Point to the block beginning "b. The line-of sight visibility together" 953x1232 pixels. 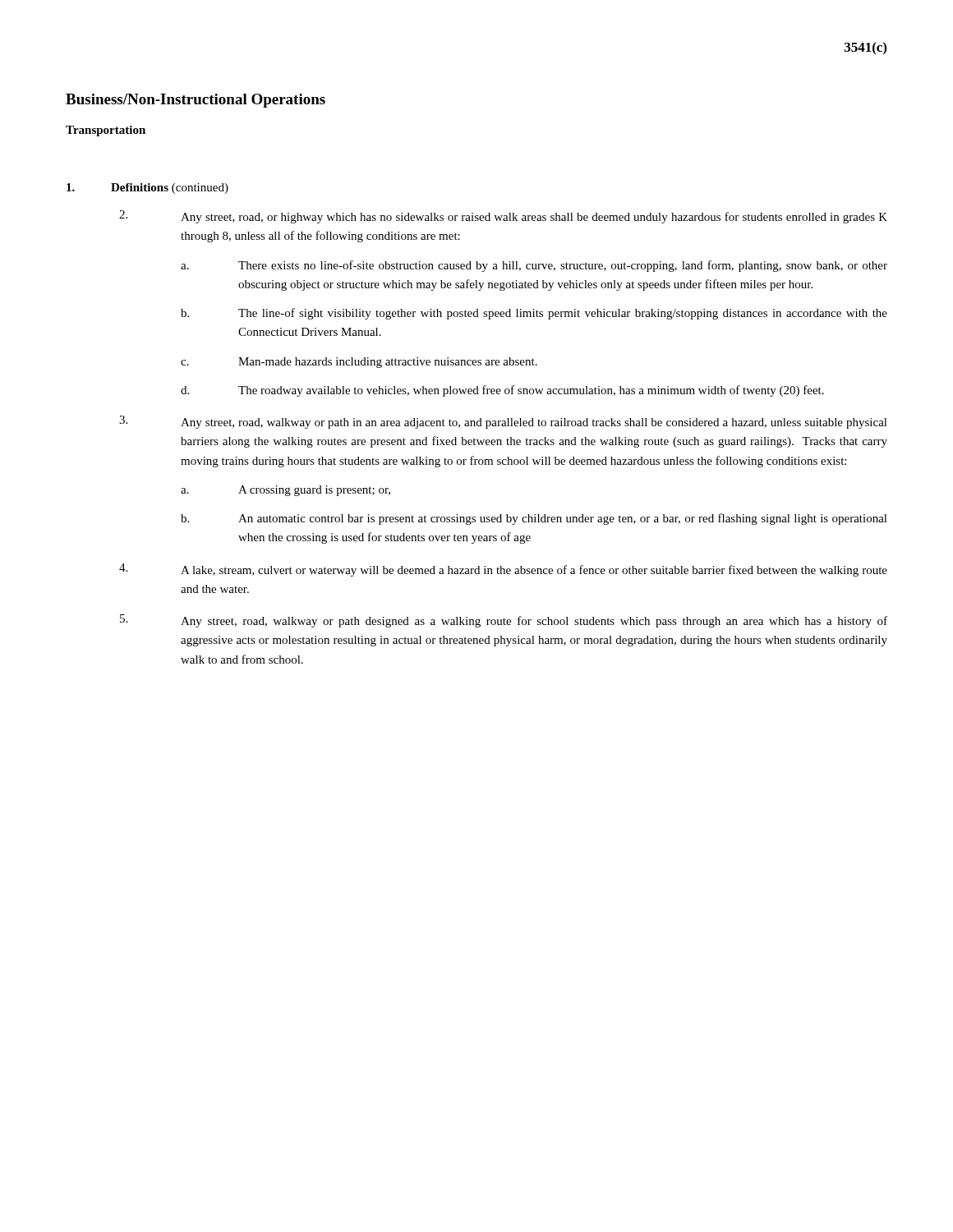(x=534, y=323)
